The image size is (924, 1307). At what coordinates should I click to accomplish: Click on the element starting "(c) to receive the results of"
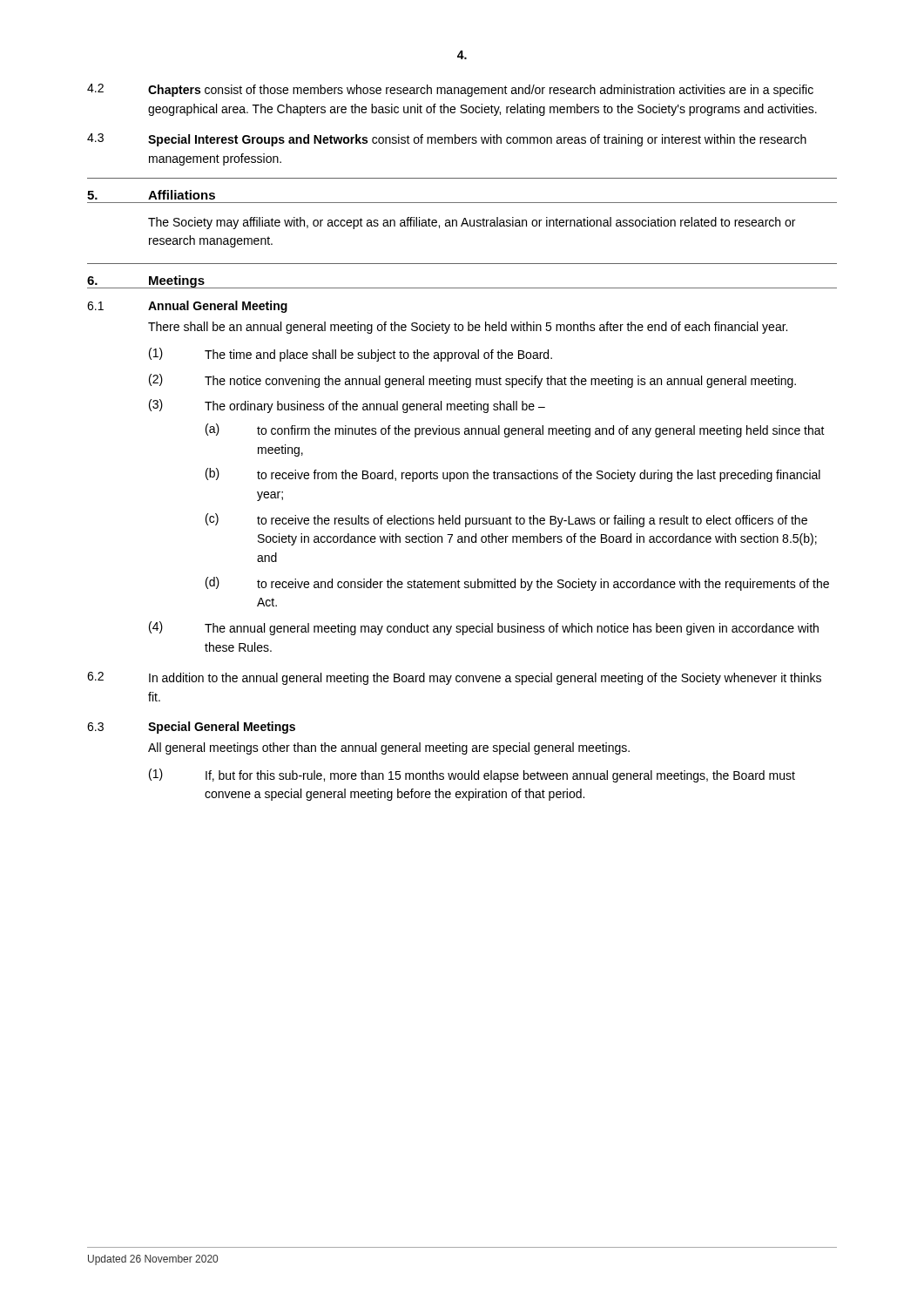[521, 540]
